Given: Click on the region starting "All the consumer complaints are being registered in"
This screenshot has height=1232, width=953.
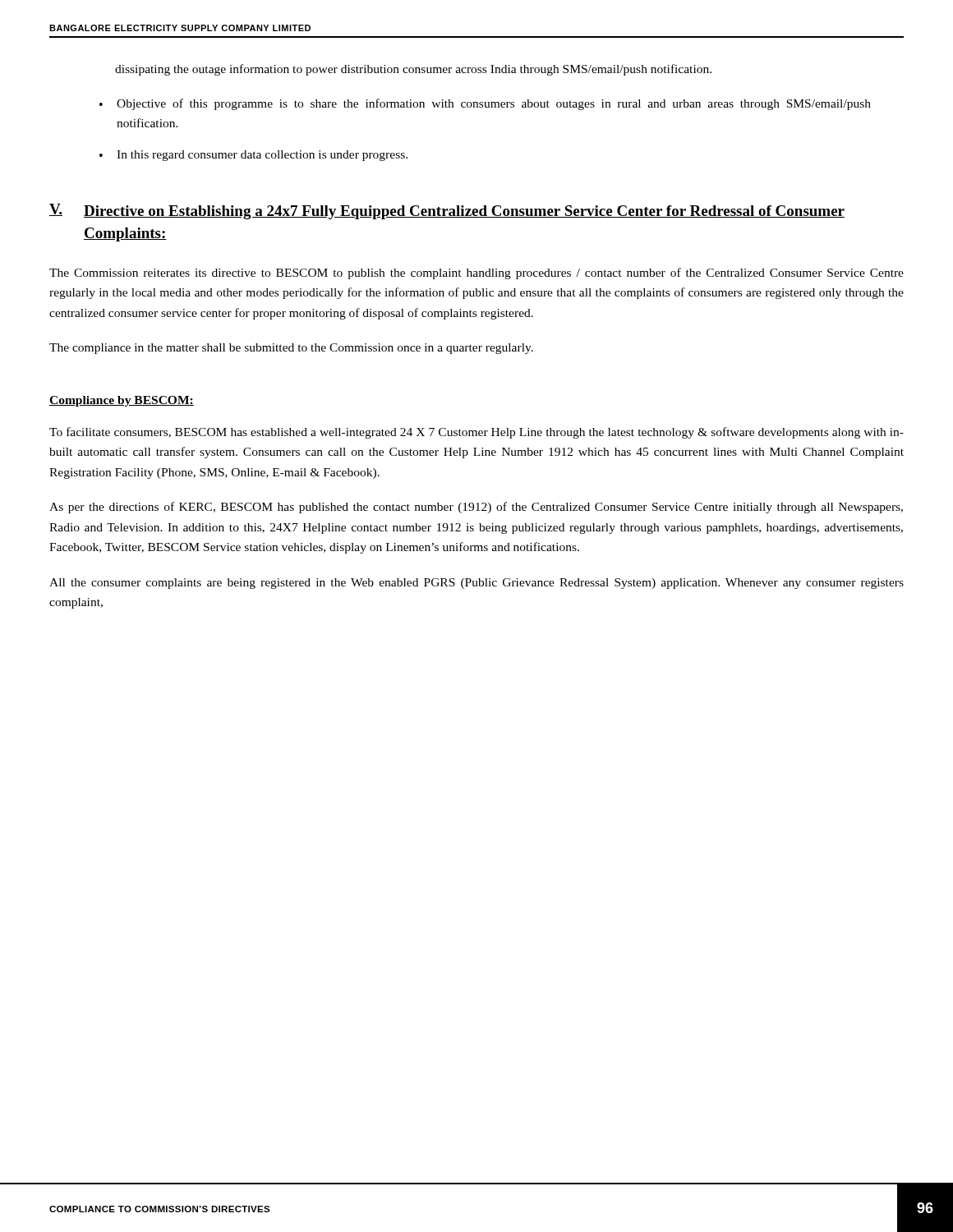Looking at the screenshot, I should point(476,592).
